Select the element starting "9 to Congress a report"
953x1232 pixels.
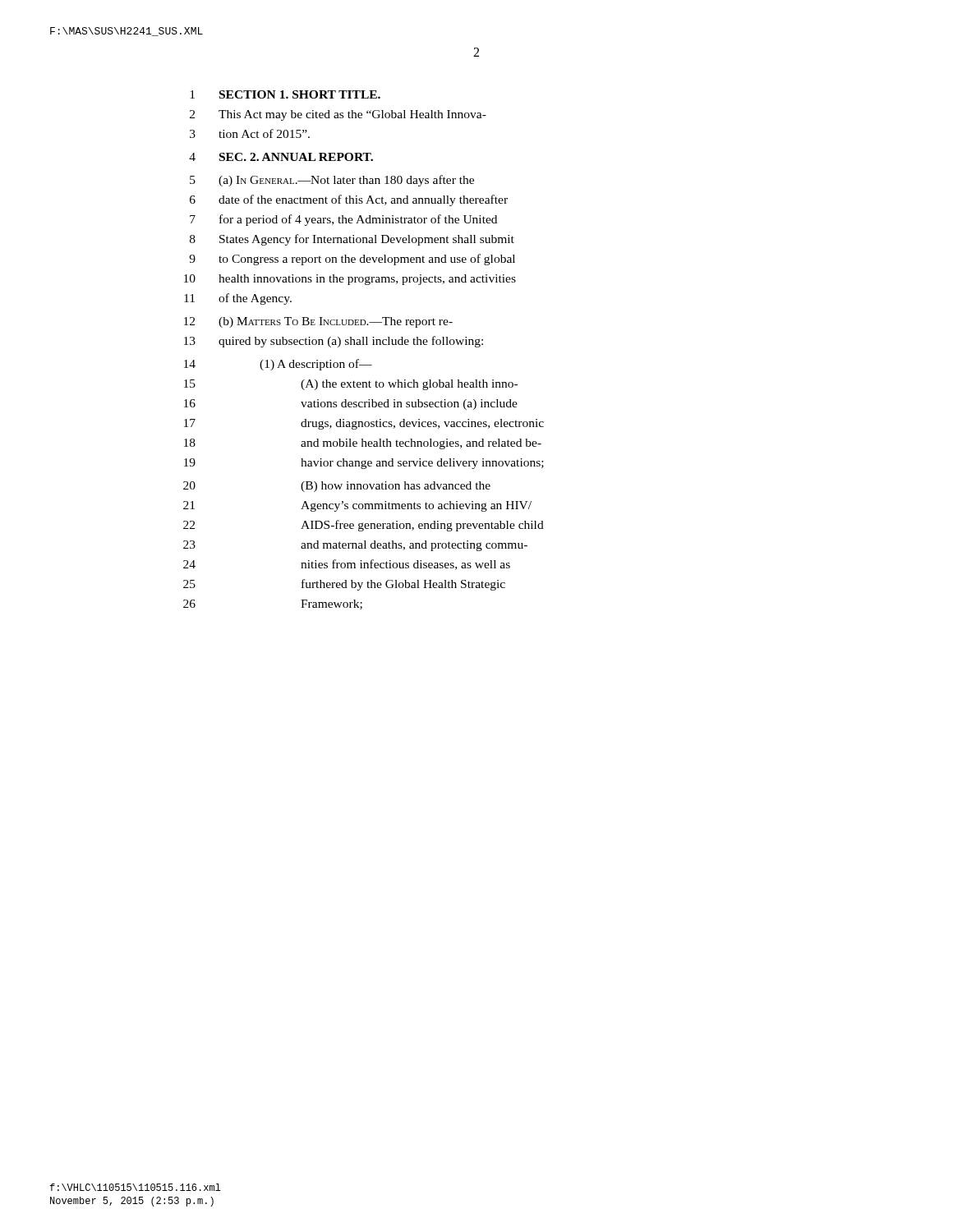340,259
